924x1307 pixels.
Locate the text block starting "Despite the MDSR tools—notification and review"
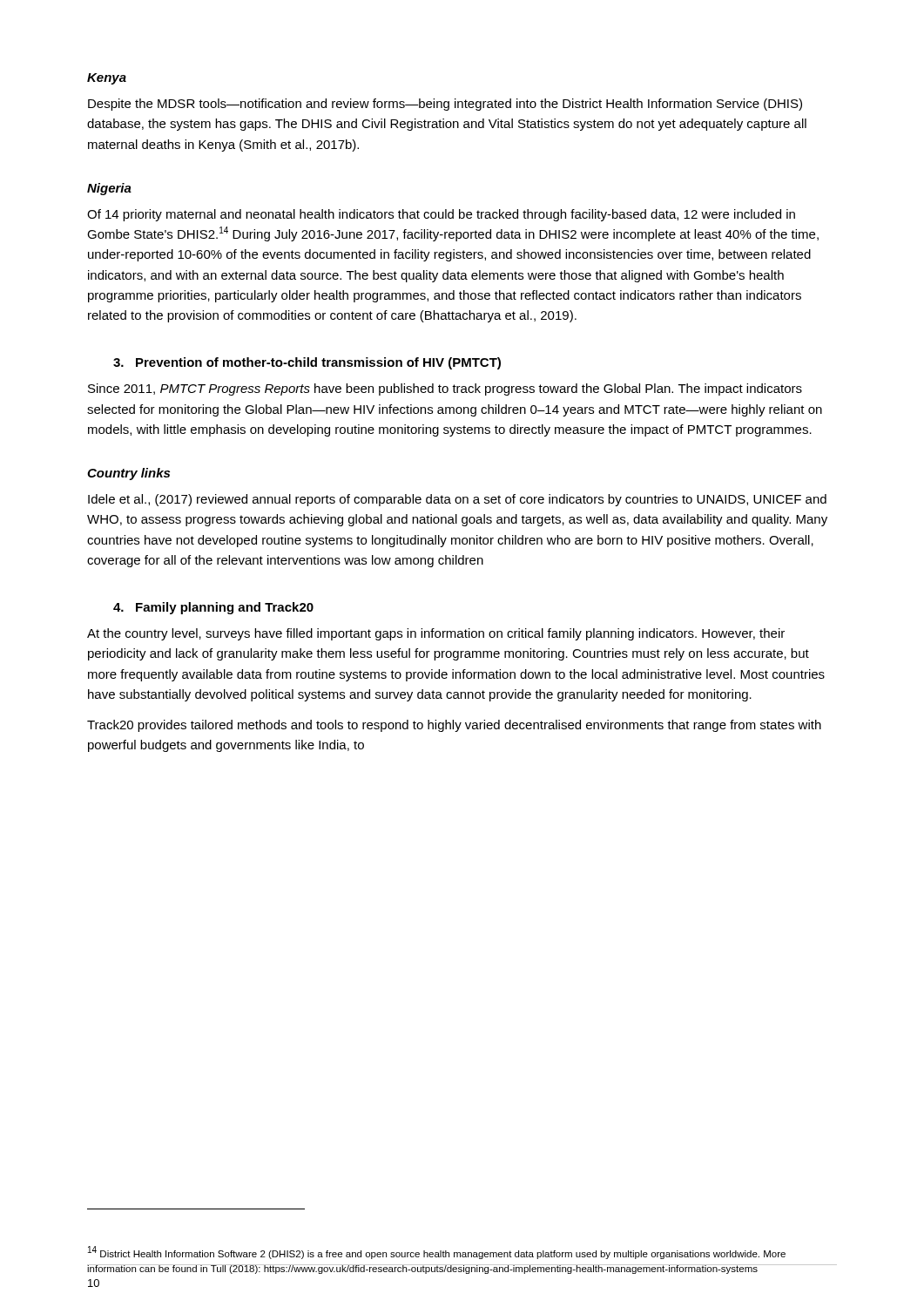pos(462,124)
